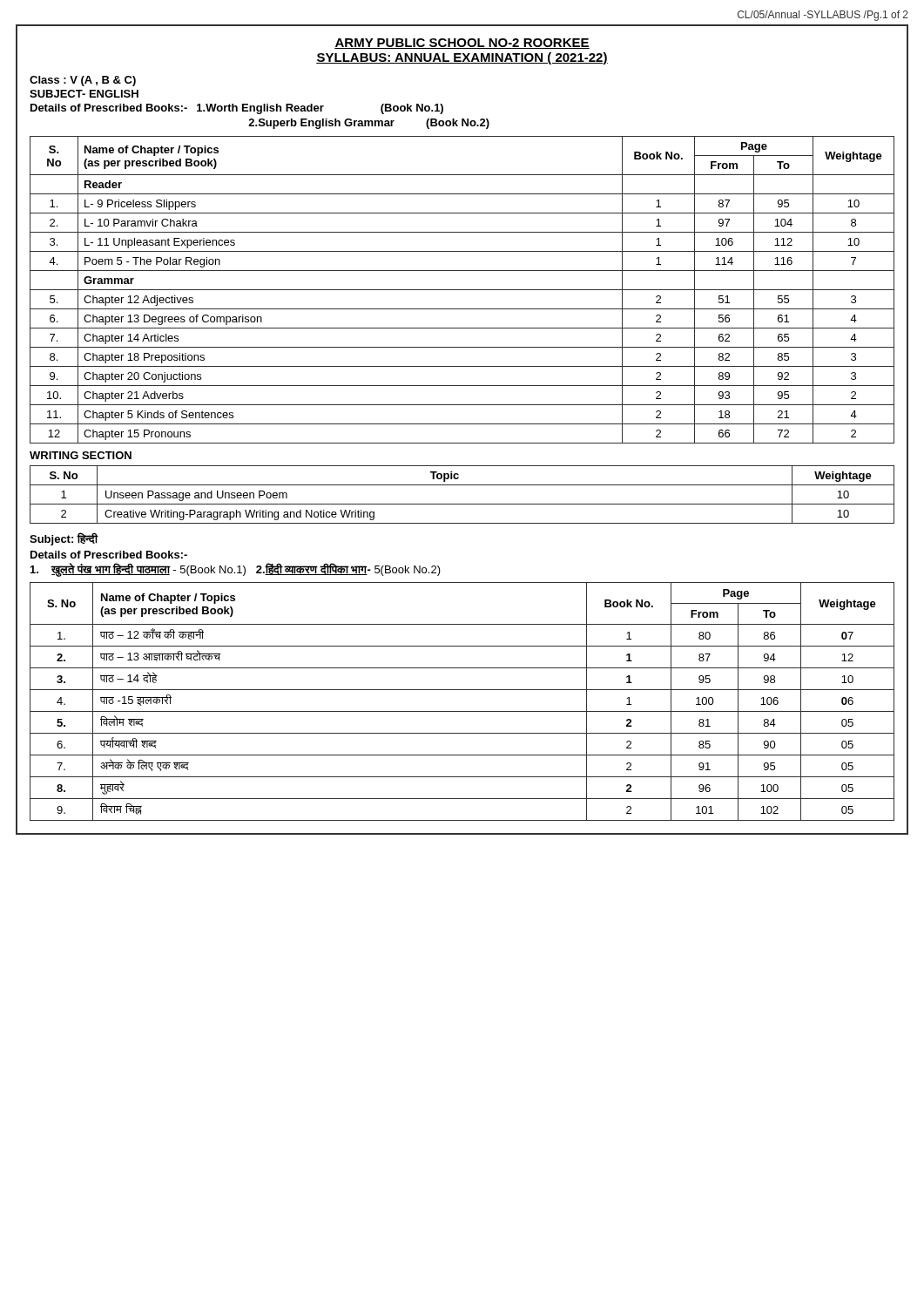Point to "Subject: हिन्दी"
The image size is (924, 1307).
click(64, 539)
